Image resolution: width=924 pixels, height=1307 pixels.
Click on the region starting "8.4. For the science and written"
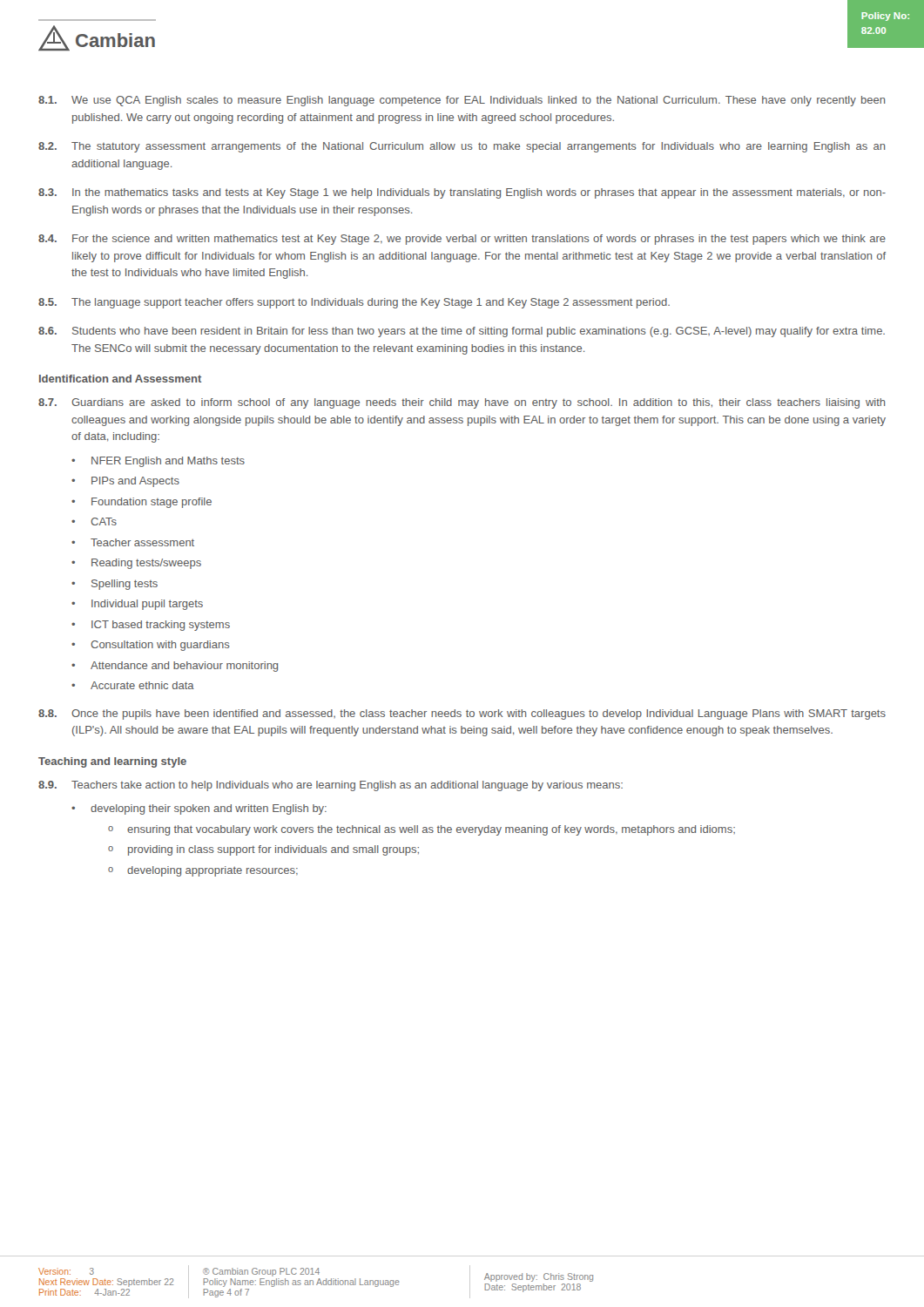[462, 256]
